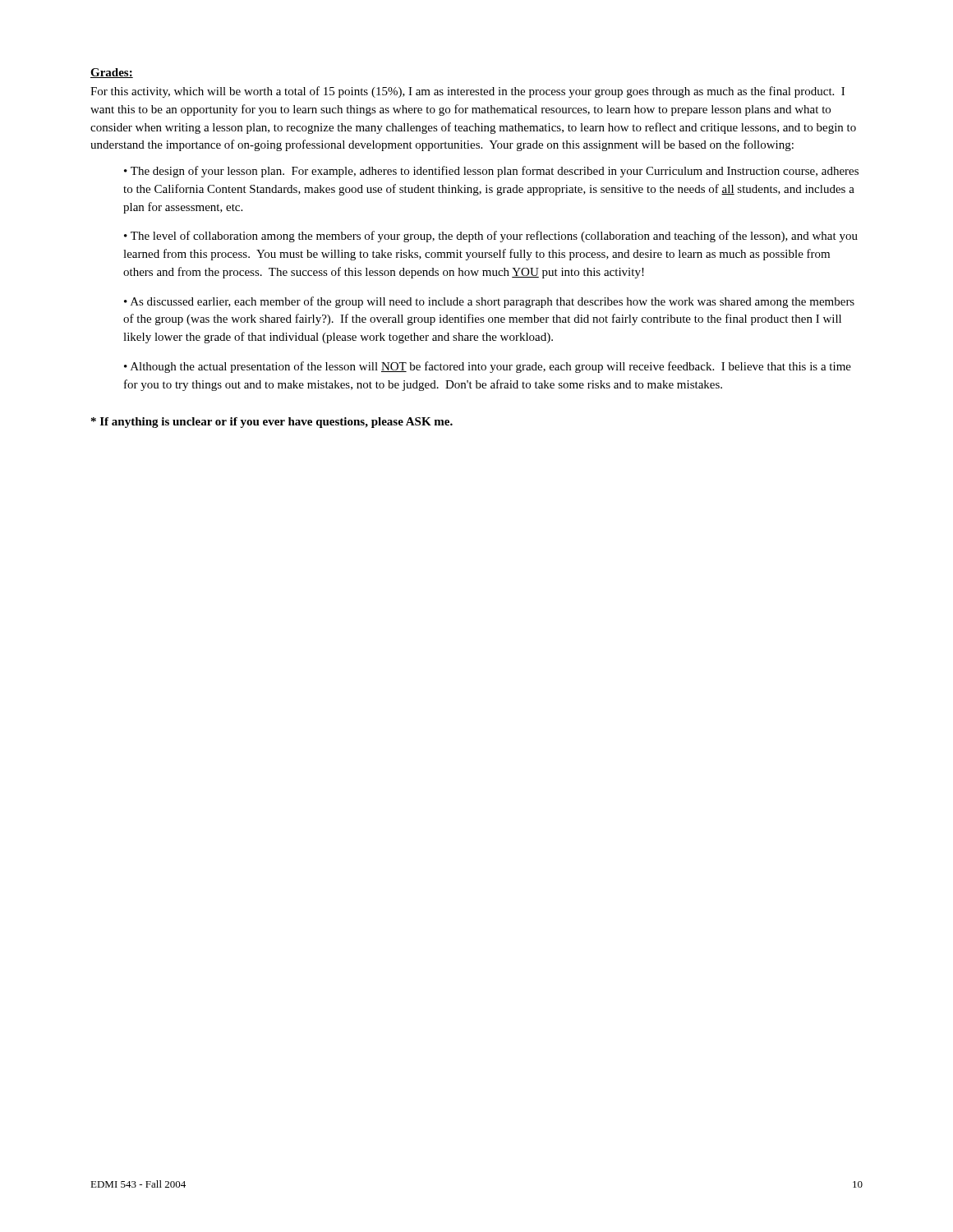Image resolution: width=953 pixels, height=1232 pixels.
Task: Click on the text block containing "If anything is unclear or if you ever"
Action: (x=272, y=422)
